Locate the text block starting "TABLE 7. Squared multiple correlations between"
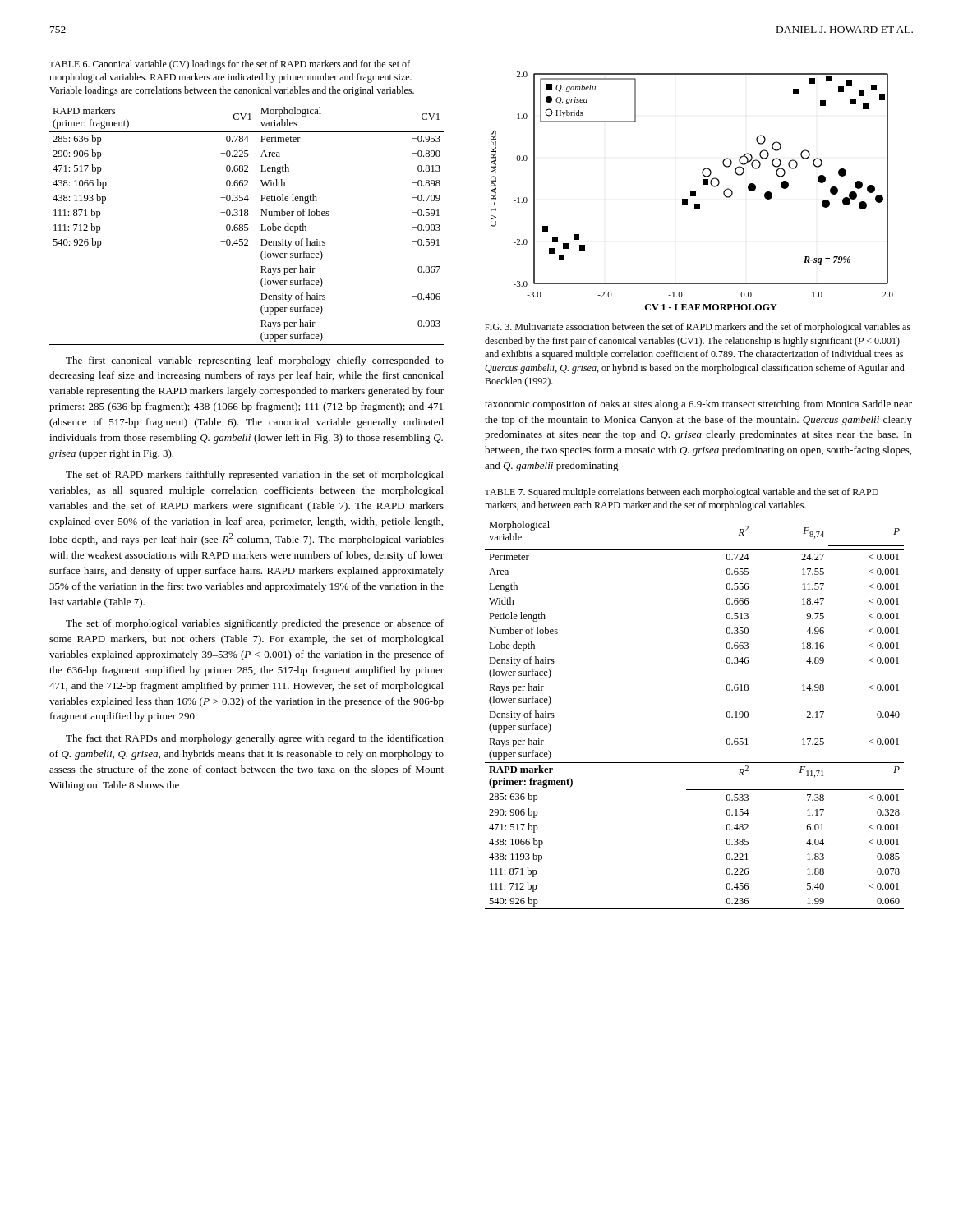Image resolution: width=963 pixels, height=1232 pixels. (682, 499)
